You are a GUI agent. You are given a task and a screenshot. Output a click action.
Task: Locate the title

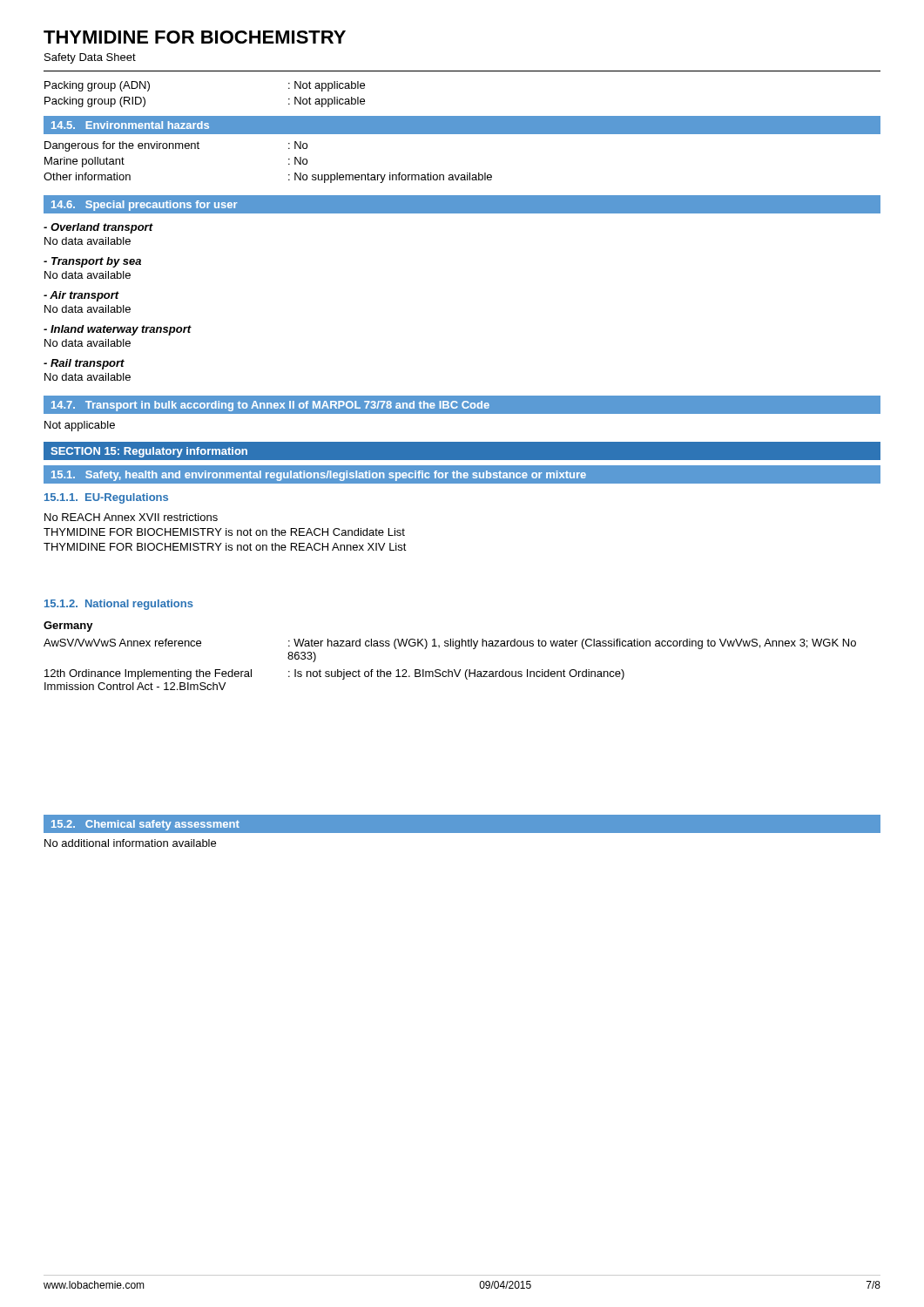tap(462, 49)
